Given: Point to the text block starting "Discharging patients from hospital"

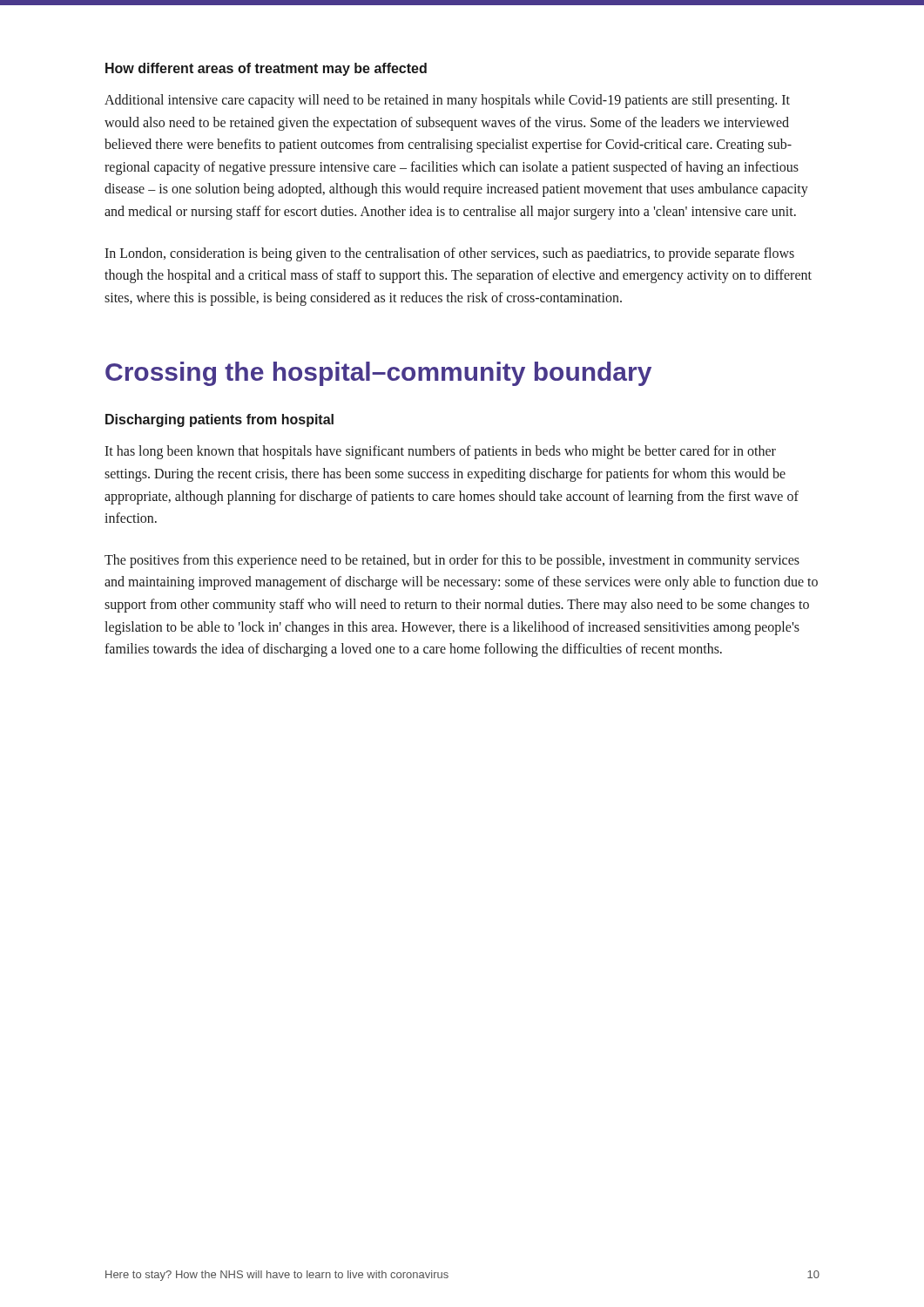Looking at the screenshot, I should click(x=219, y=420).
